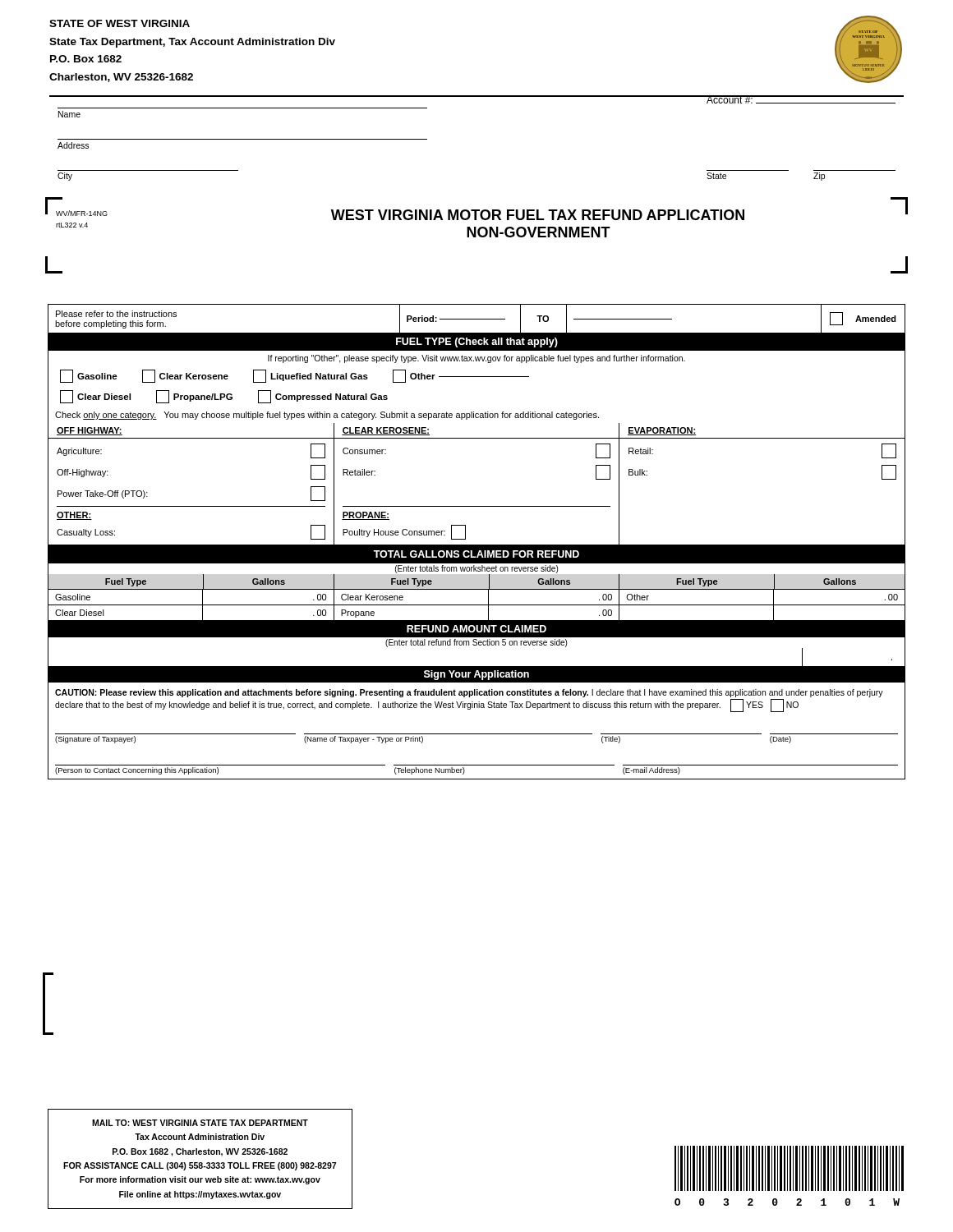Click on the table containing "OFF HIGHWAY: CLEAR"
This screenshot has height=1232, width=953.
click(x=476, y=484)
